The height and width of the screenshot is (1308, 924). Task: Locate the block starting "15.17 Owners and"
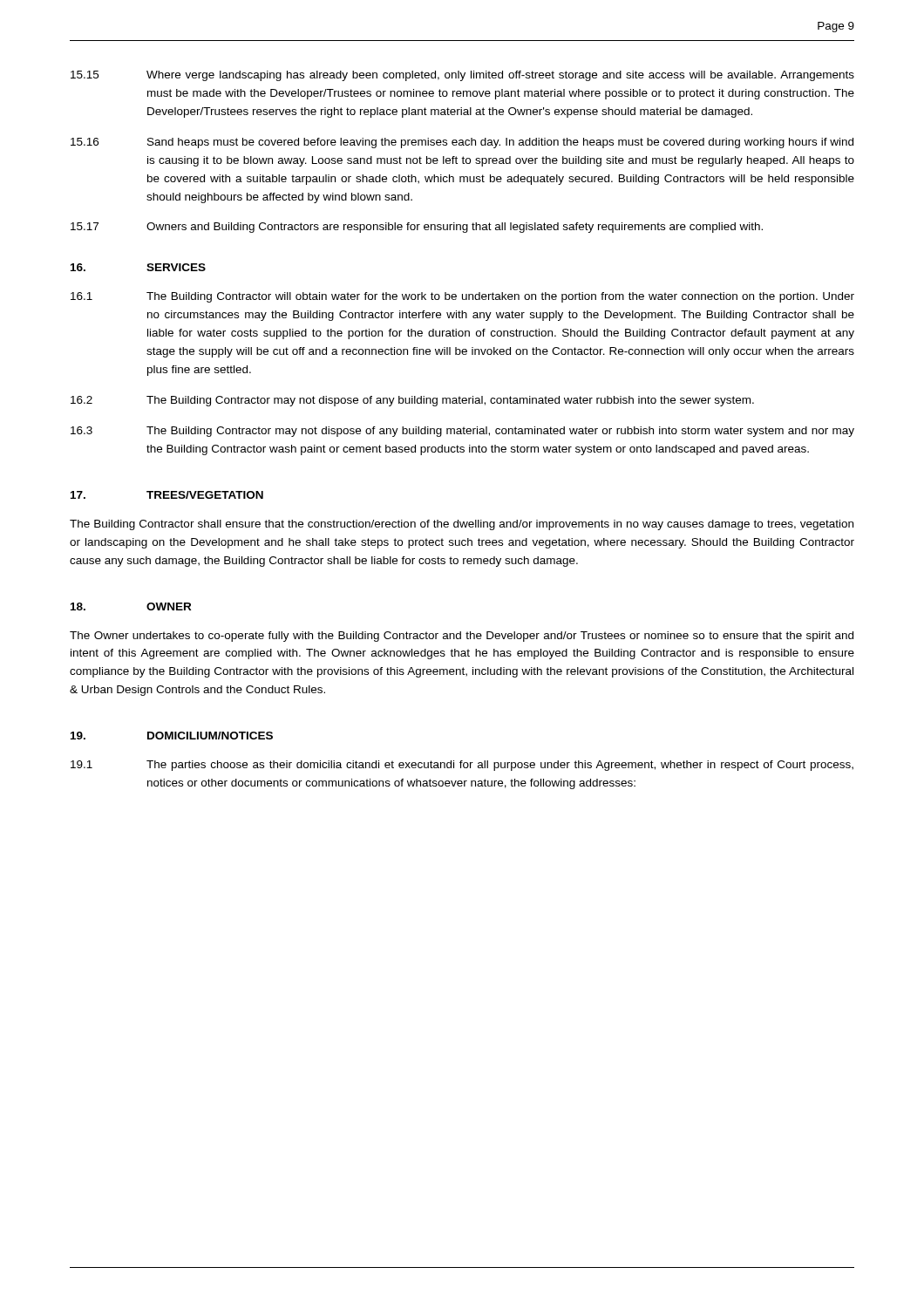coord(462,228)
